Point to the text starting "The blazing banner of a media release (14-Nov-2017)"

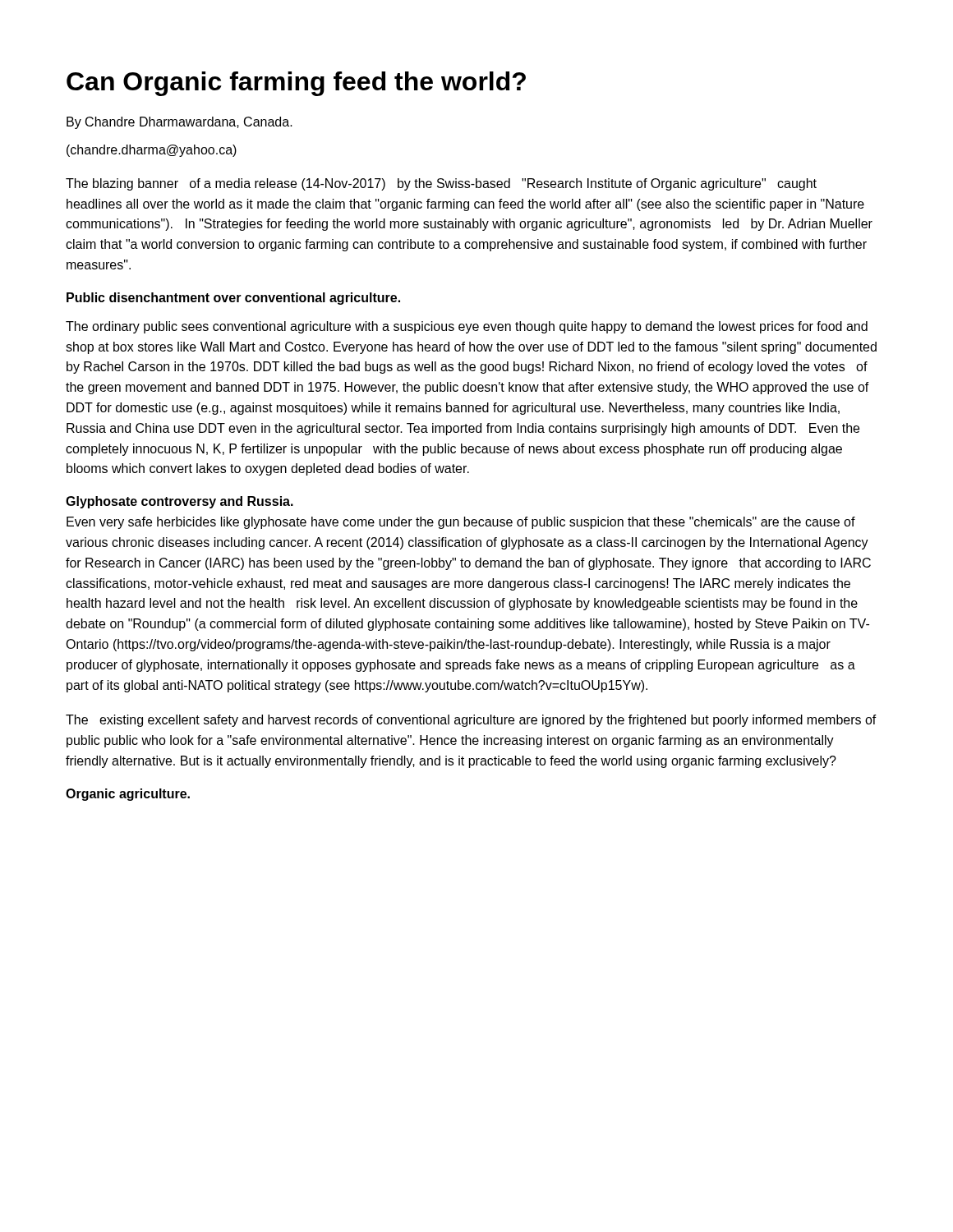point(469,224)
